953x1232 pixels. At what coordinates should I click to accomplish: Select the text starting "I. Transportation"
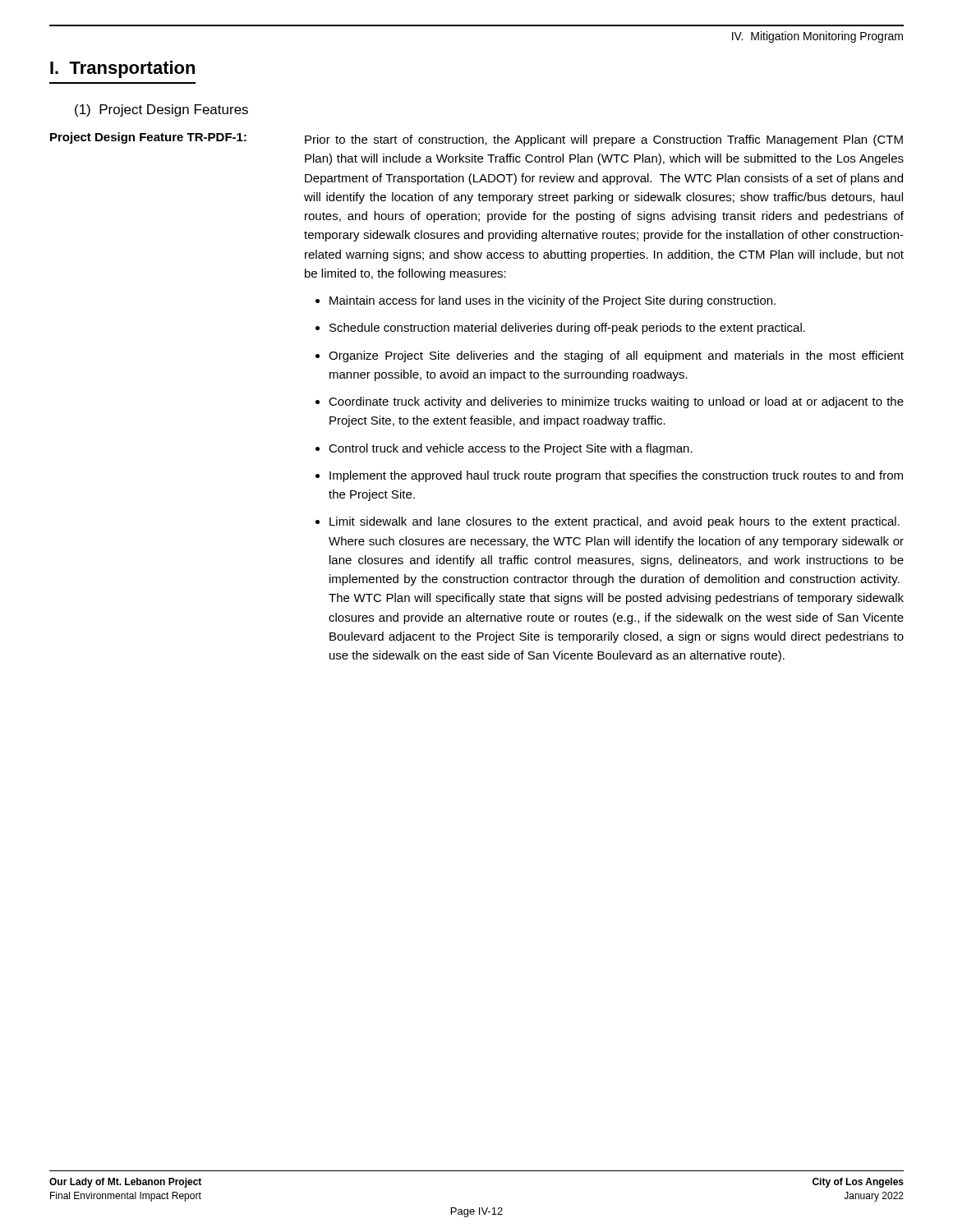pos(123,71)
